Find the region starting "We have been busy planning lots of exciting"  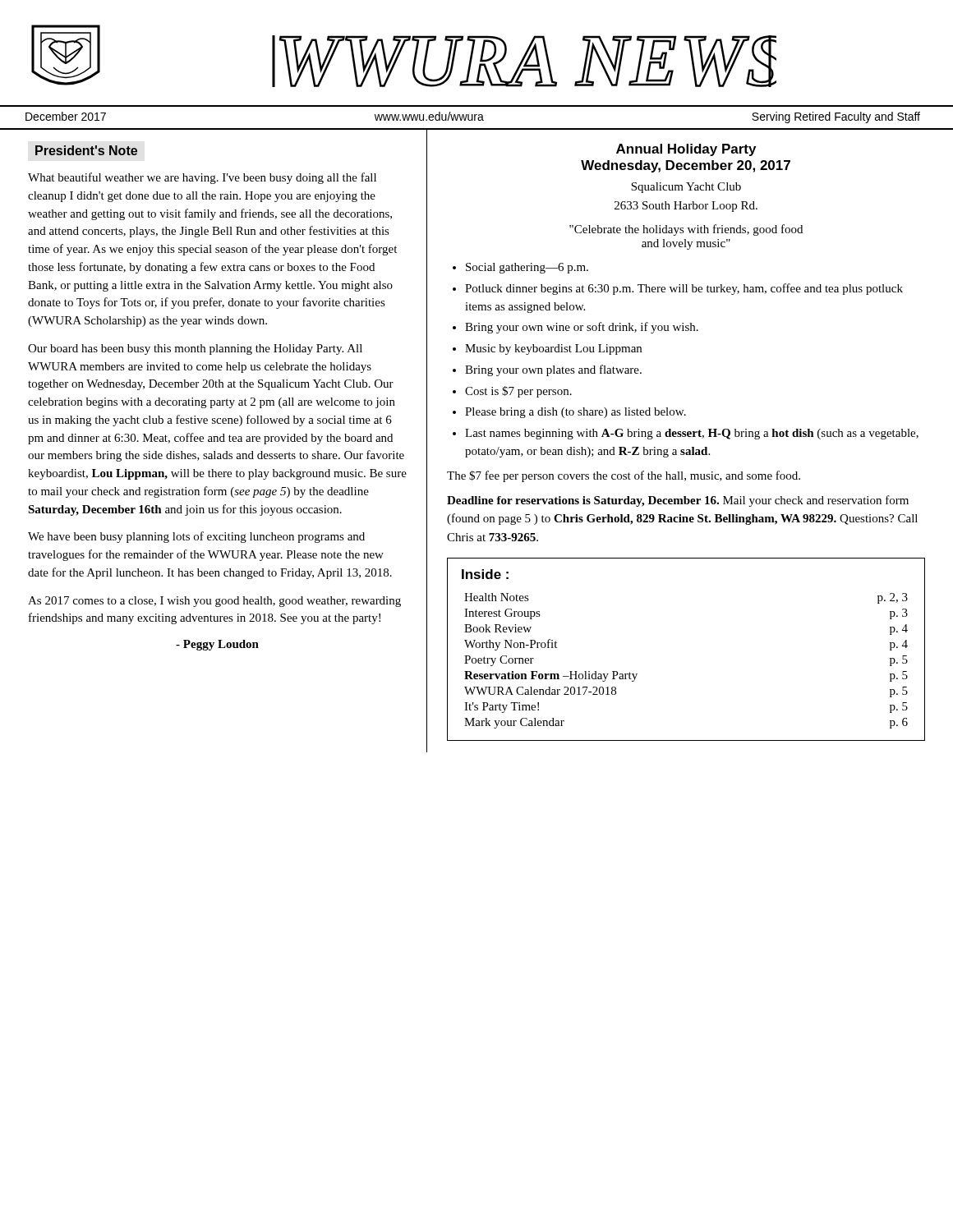(217, 555)
